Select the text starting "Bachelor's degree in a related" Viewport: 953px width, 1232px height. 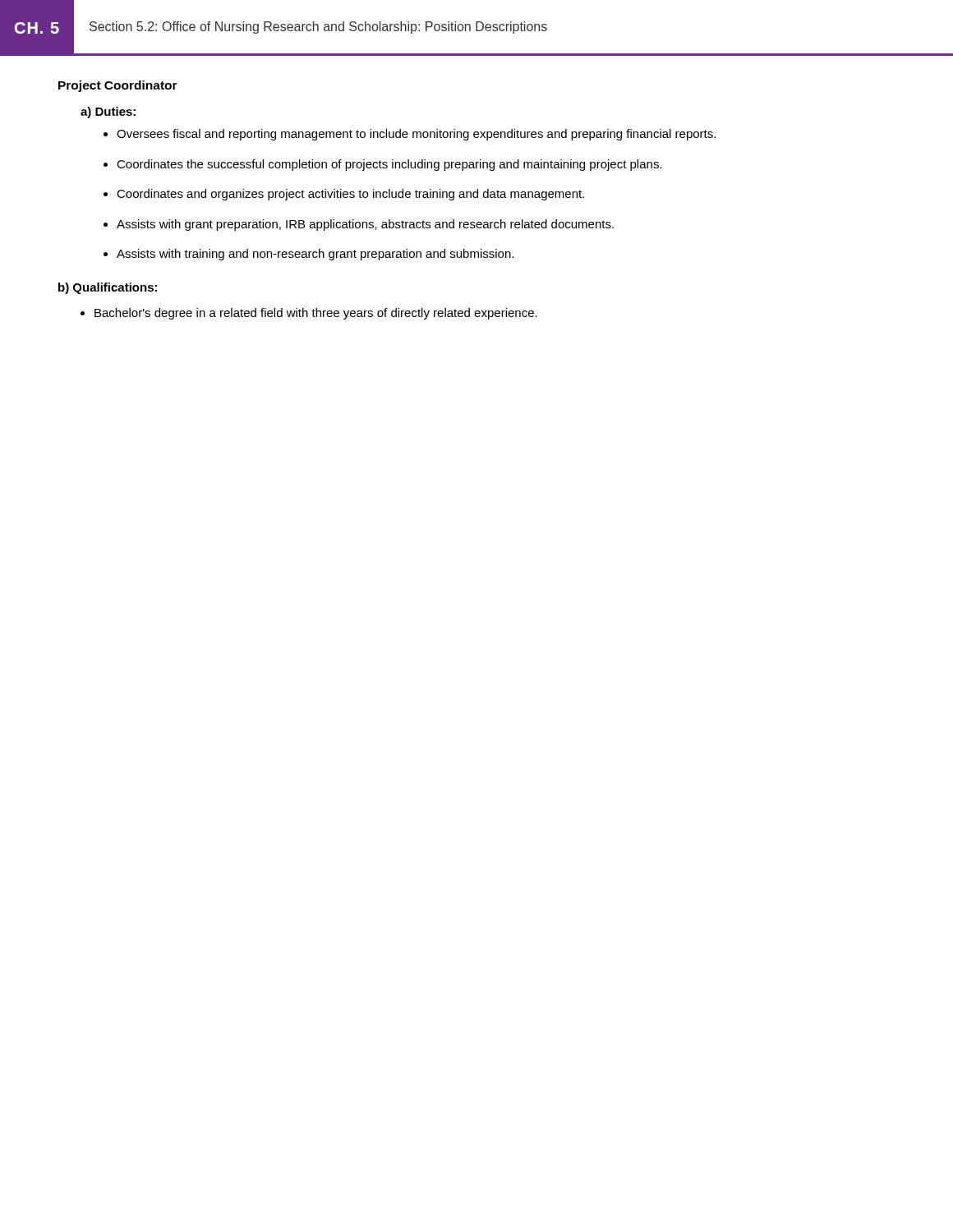point(316,312)
